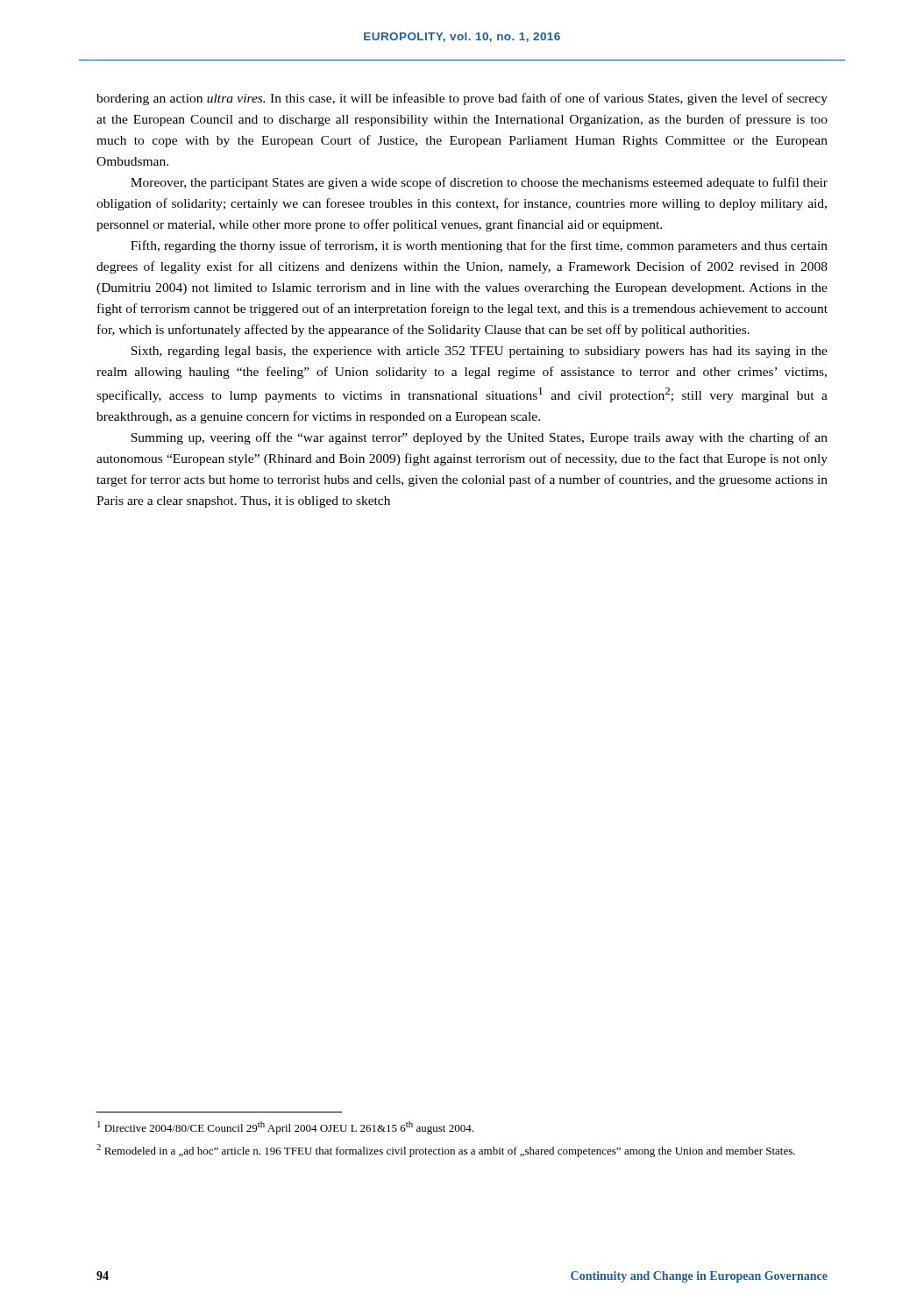Image resolution: width=924 pixels, height=1315 pixels.
Task: Locate the block of text that opens with "Summing up, veering off the “war against terror”"
Action: 462,469
